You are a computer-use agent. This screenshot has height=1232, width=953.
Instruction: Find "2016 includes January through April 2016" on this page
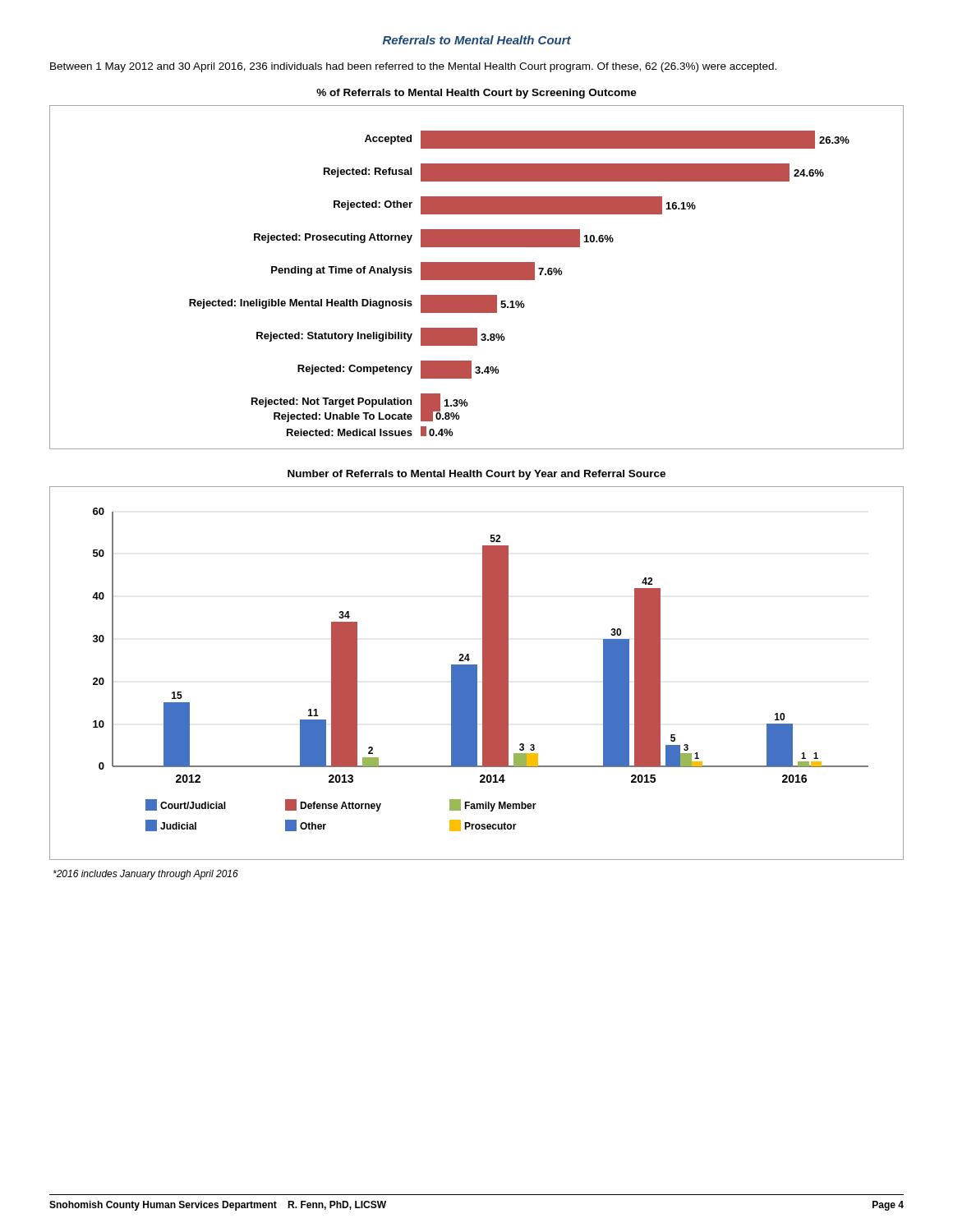pos(145,874)
